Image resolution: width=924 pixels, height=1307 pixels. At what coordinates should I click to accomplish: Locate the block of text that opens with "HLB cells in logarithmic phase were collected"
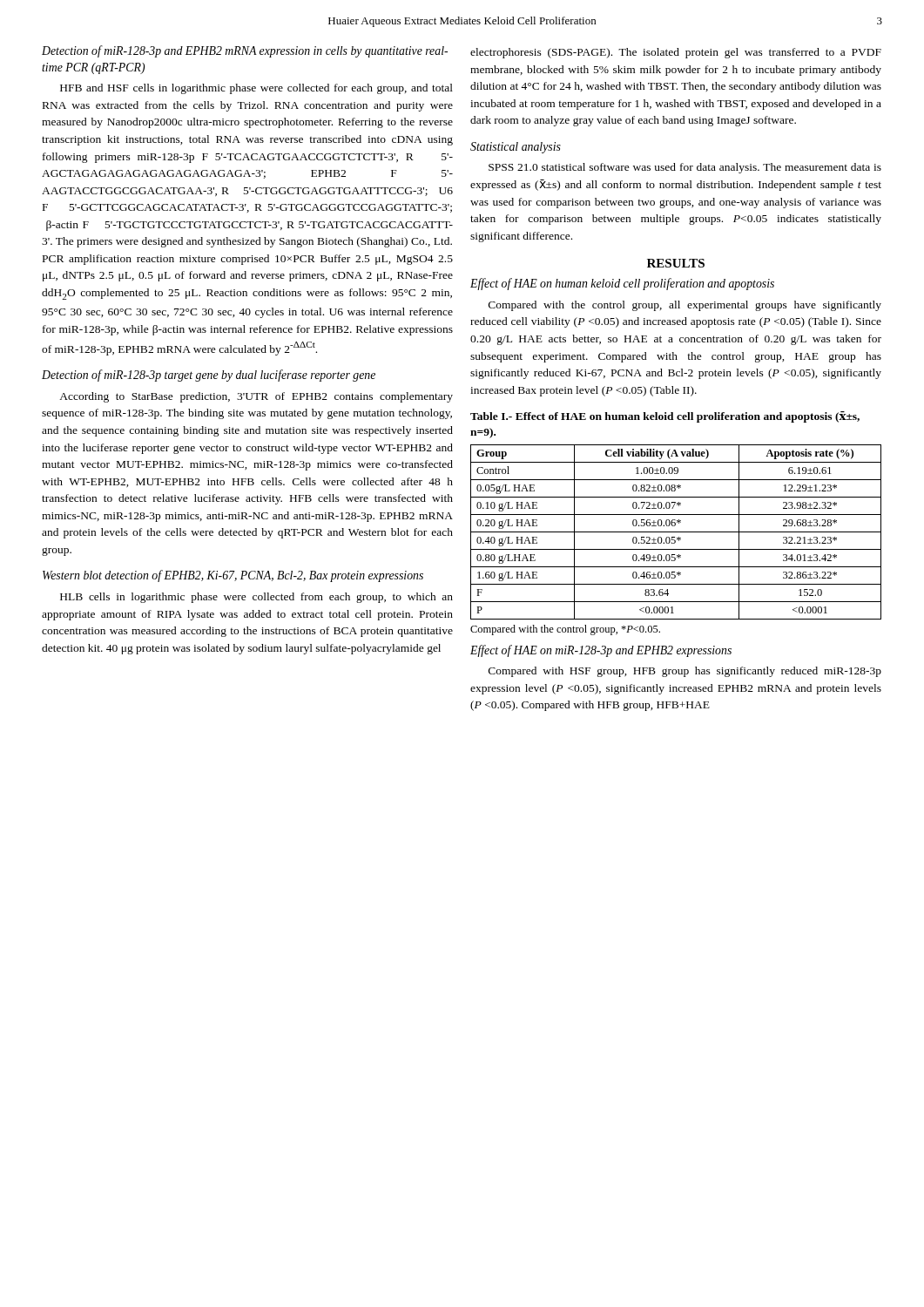coord(247,622)
